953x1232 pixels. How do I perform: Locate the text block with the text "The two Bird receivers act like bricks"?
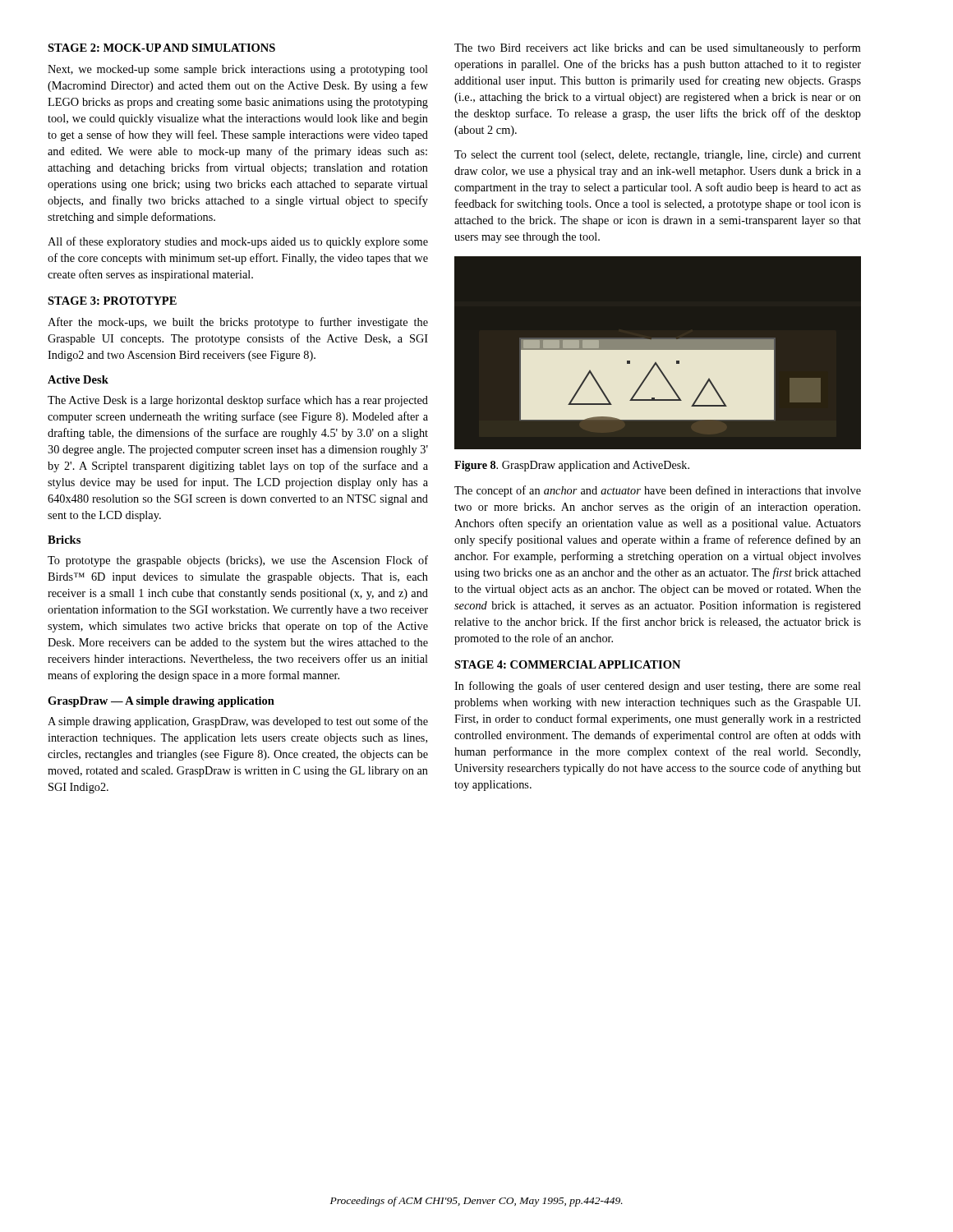pyautogui.click(x=658, y=89)
